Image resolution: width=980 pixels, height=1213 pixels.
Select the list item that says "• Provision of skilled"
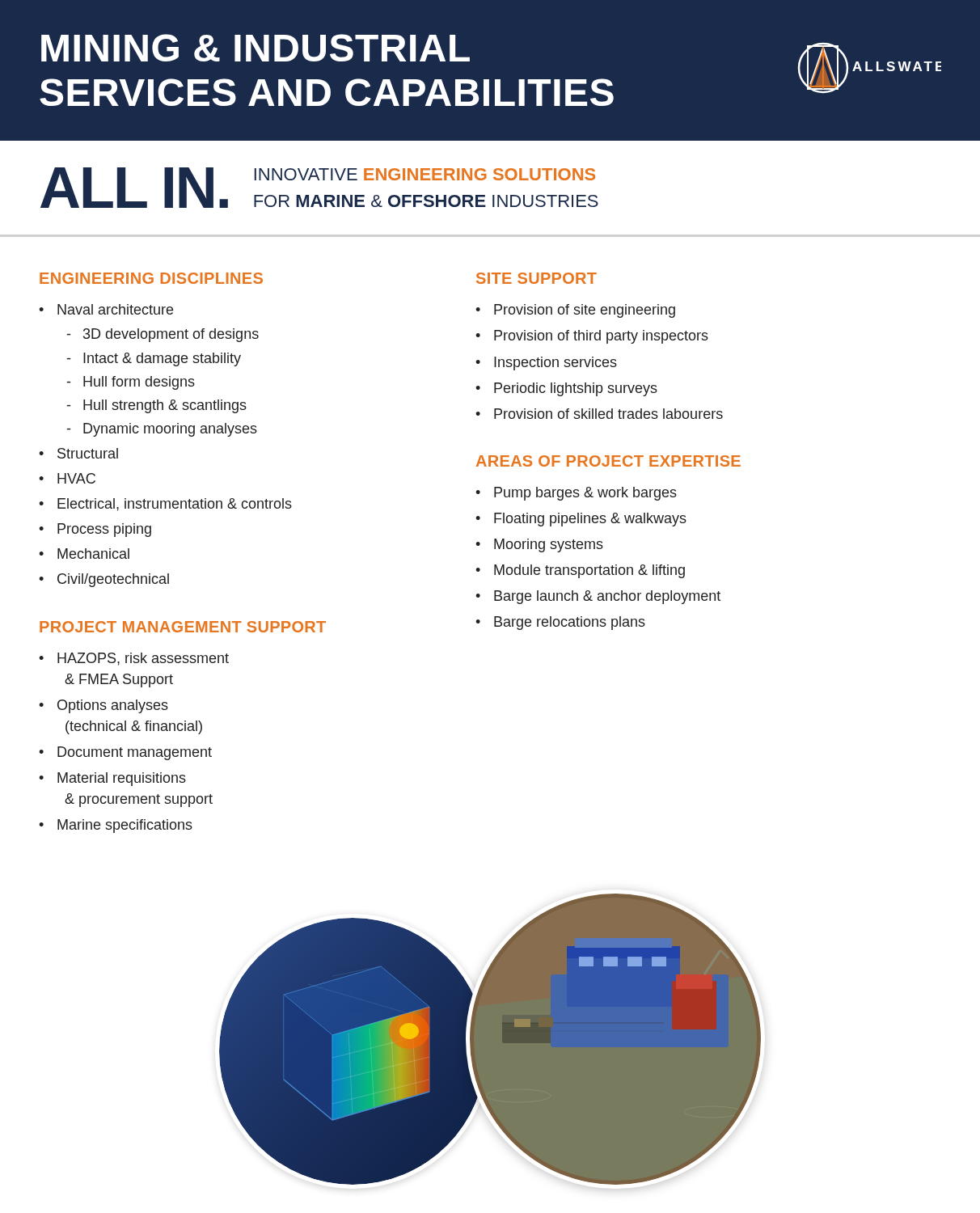tap(599, 414)
